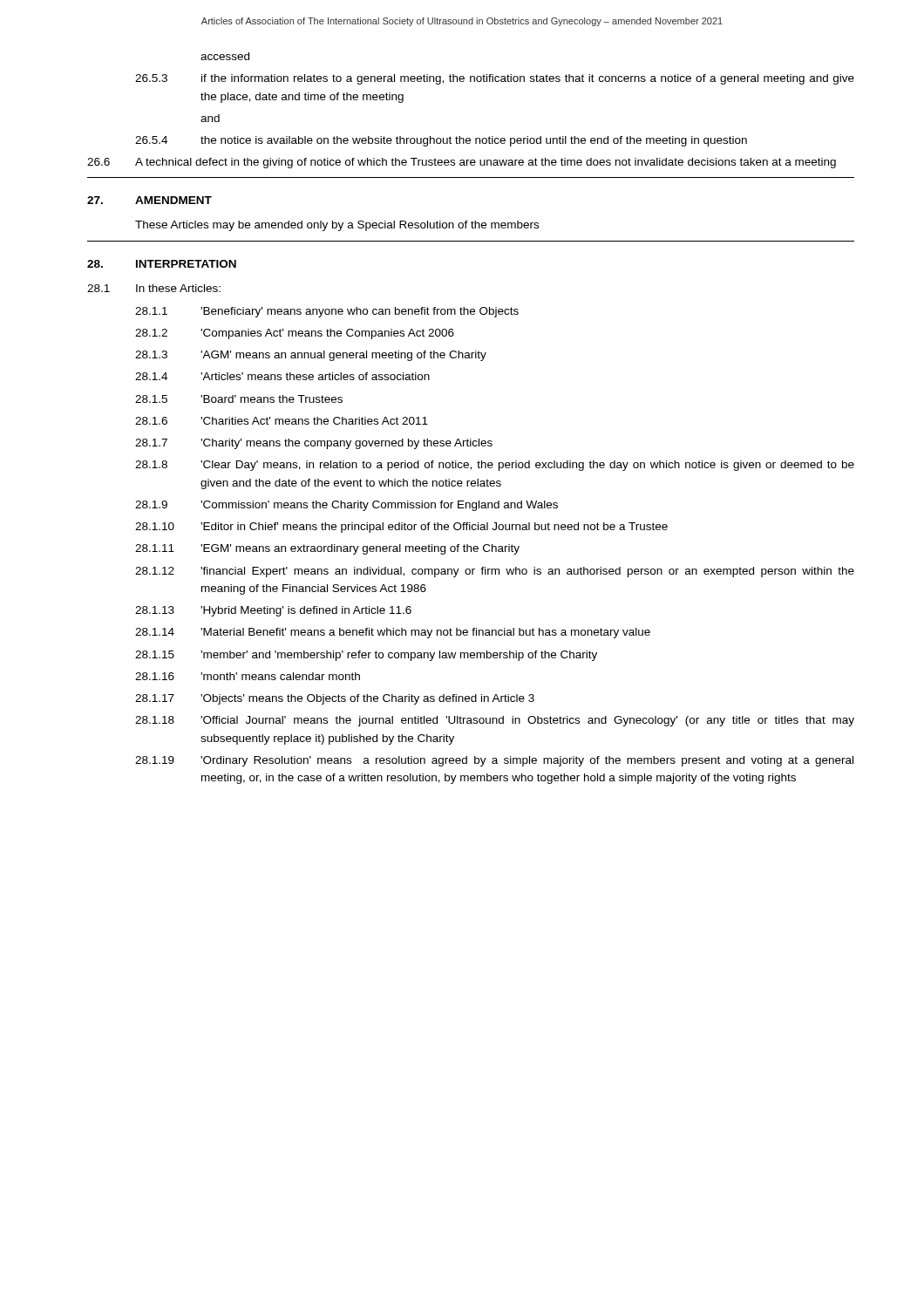The width and height of the screenshot is (924, 1308).
Task: Point to the block beginning "26.5.4 the notice is available"
Action: click(x=495, y=141)
